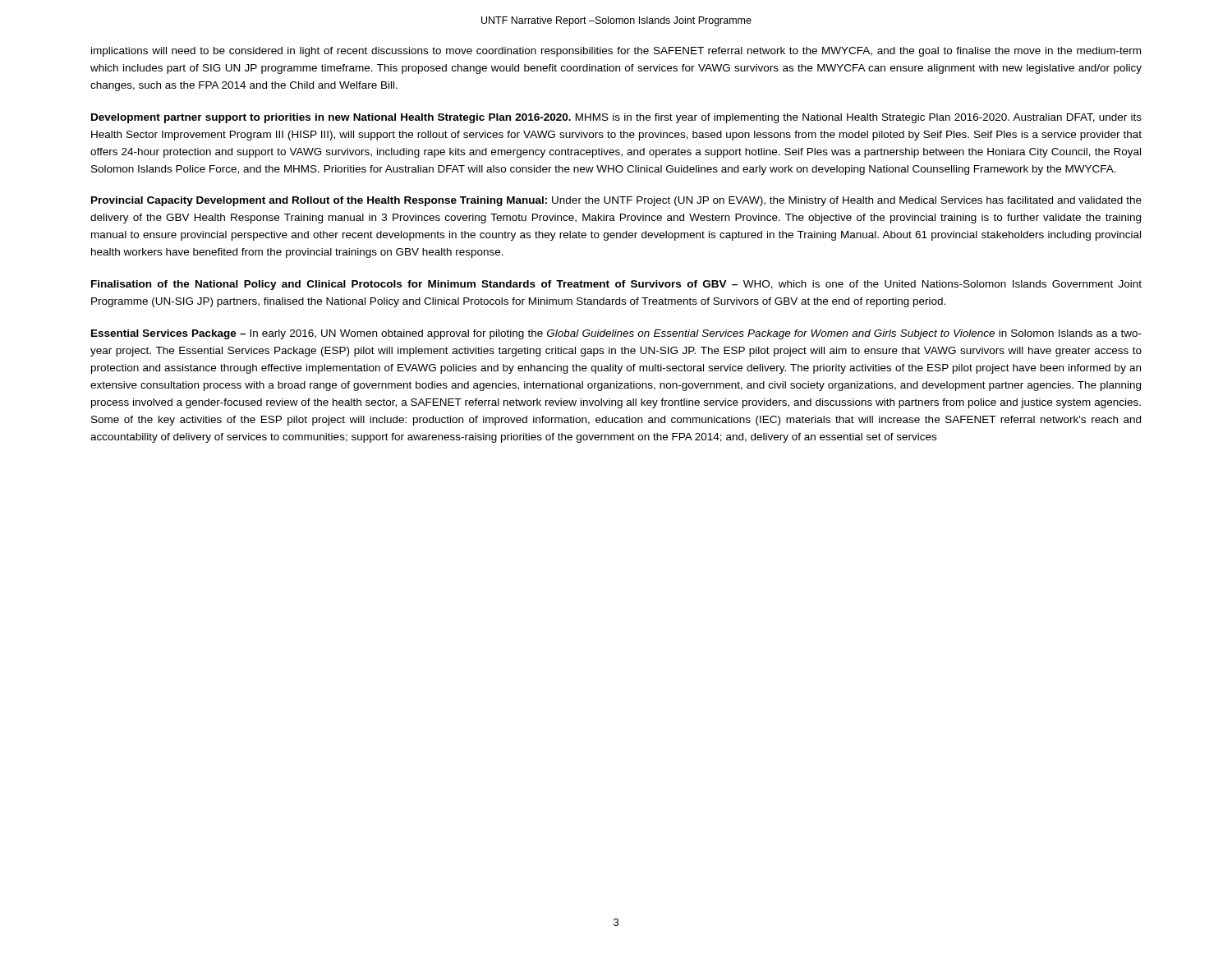Viewport: 1232px width, 953px height.
Task: Locate the passage starting "Development partner support"
Action: [616, 143]
